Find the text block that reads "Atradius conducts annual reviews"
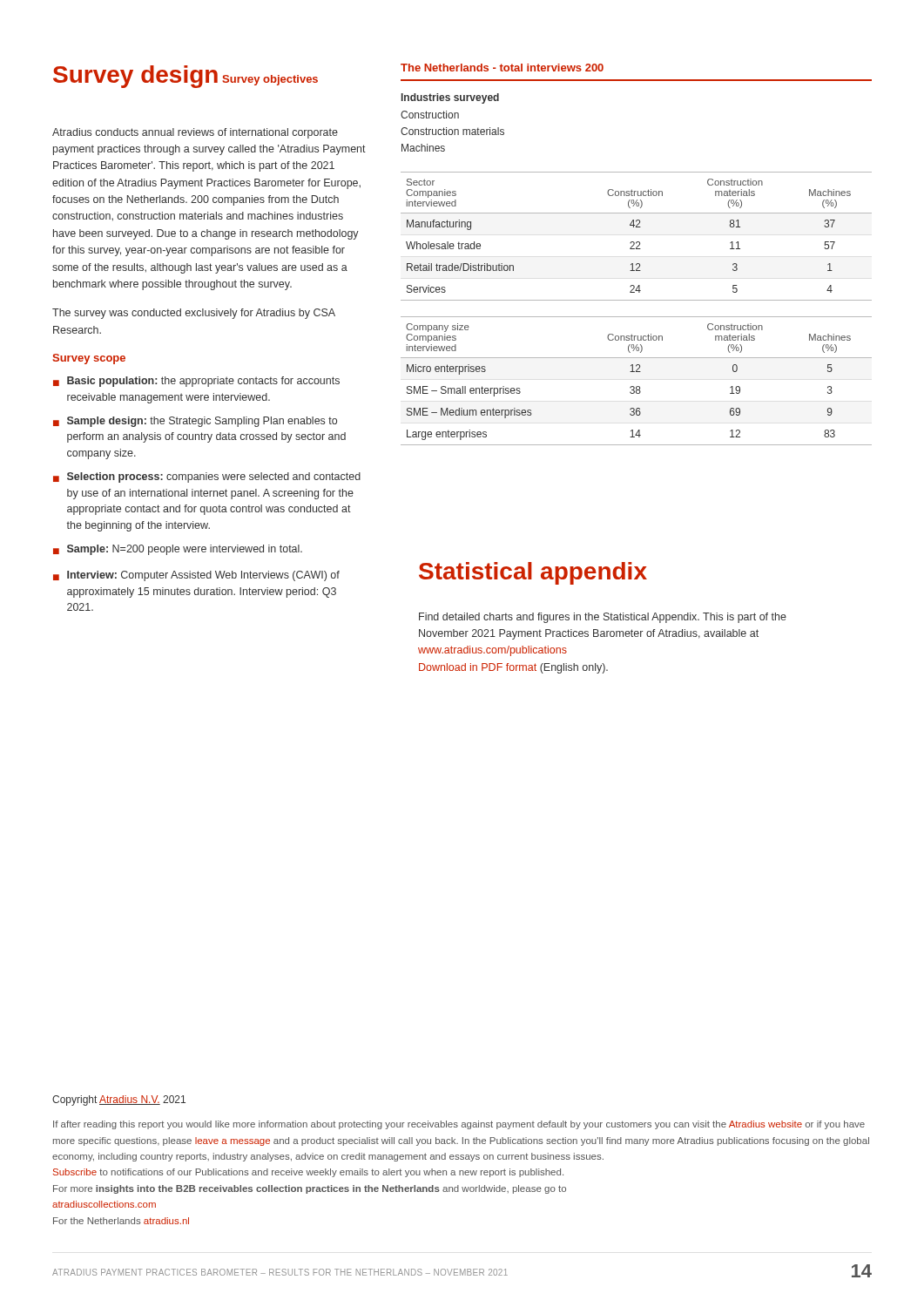This screenshot has width=924, height=1307. coord(209,209)
